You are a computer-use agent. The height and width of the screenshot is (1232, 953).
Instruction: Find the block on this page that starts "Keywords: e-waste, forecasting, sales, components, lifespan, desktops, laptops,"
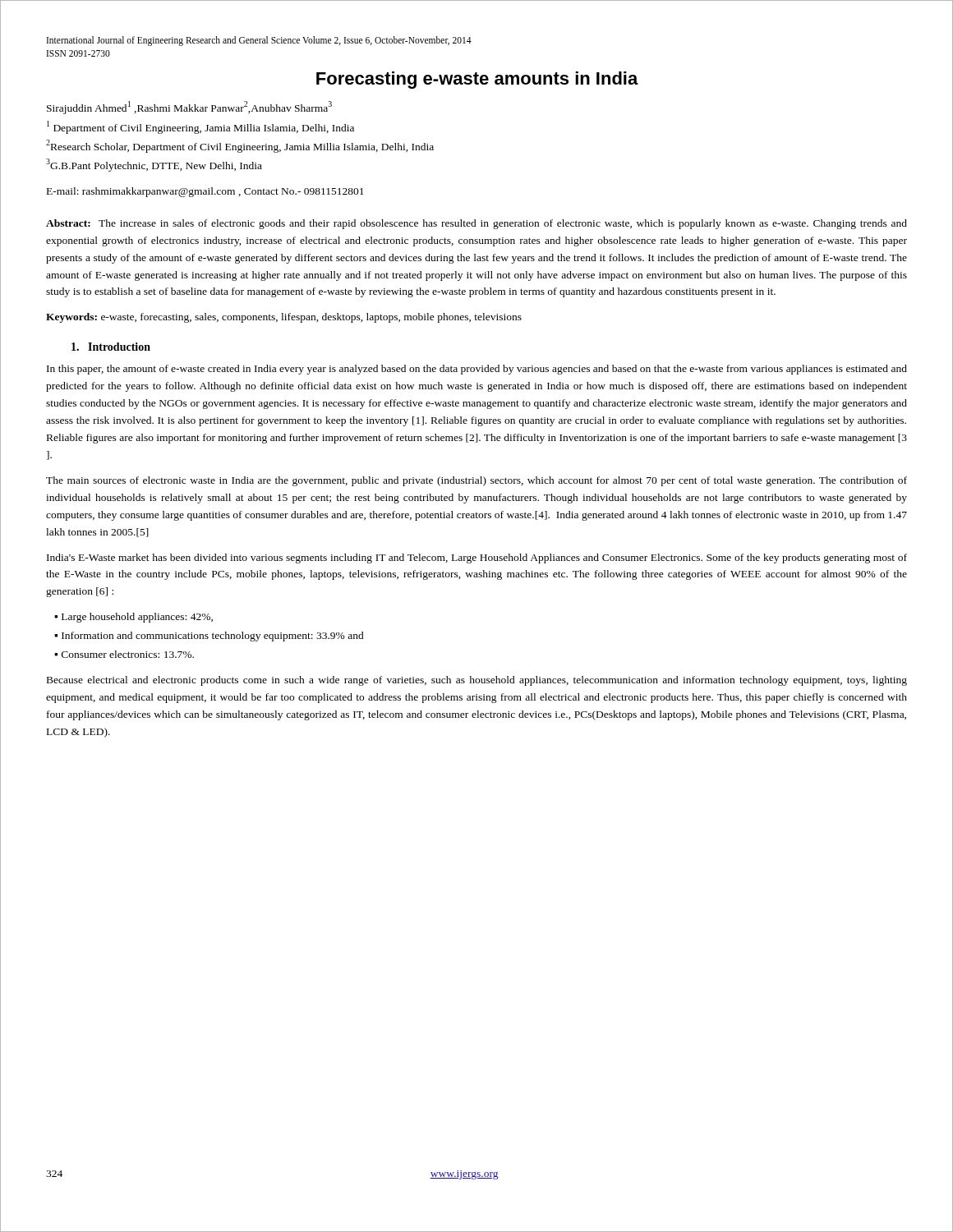[x=284, y=317]
